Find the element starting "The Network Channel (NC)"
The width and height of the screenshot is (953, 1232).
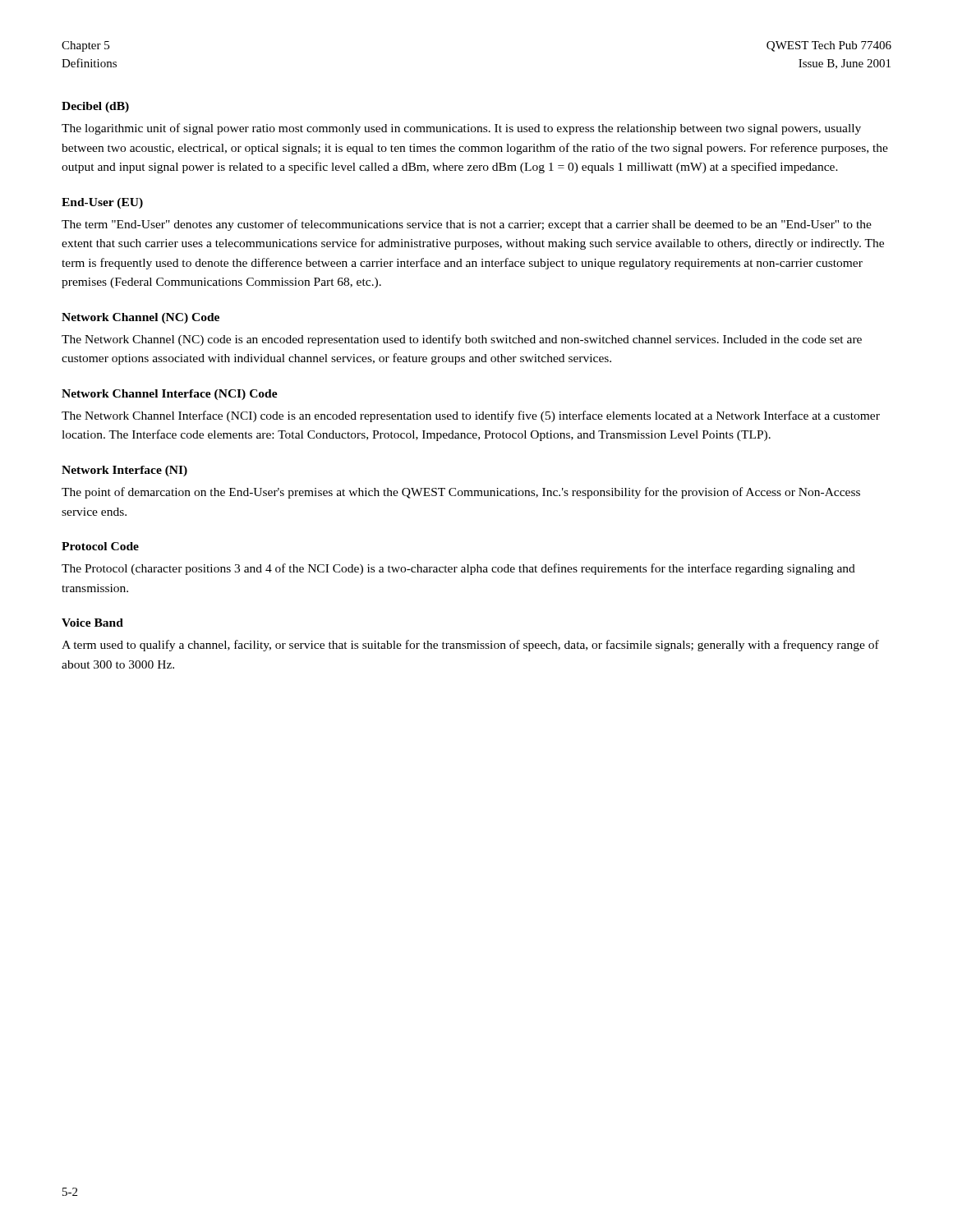(462, 348)
